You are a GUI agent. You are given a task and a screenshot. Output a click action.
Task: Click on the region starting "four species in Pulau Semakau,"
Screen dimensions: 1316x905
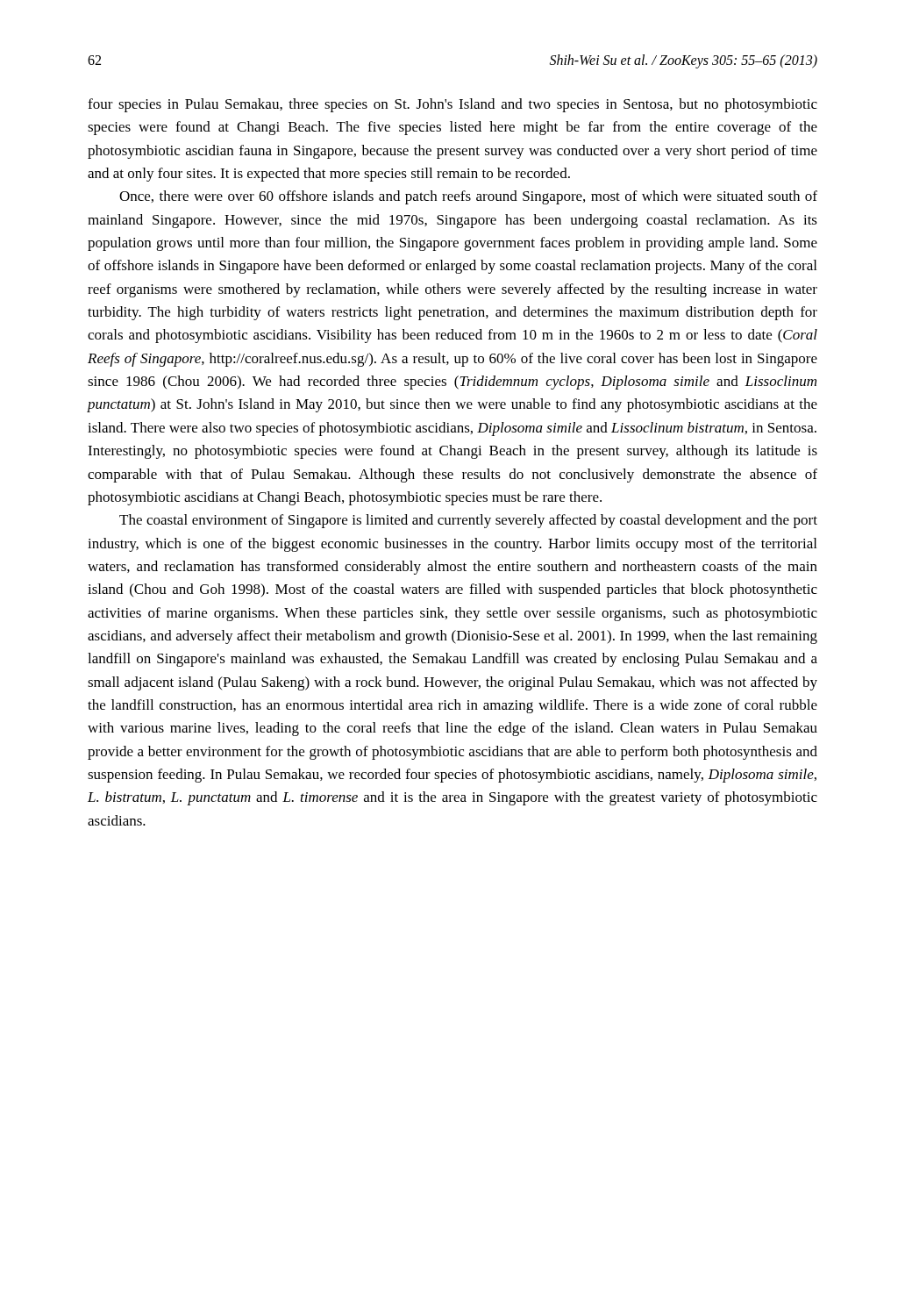[x=452, y=139]
